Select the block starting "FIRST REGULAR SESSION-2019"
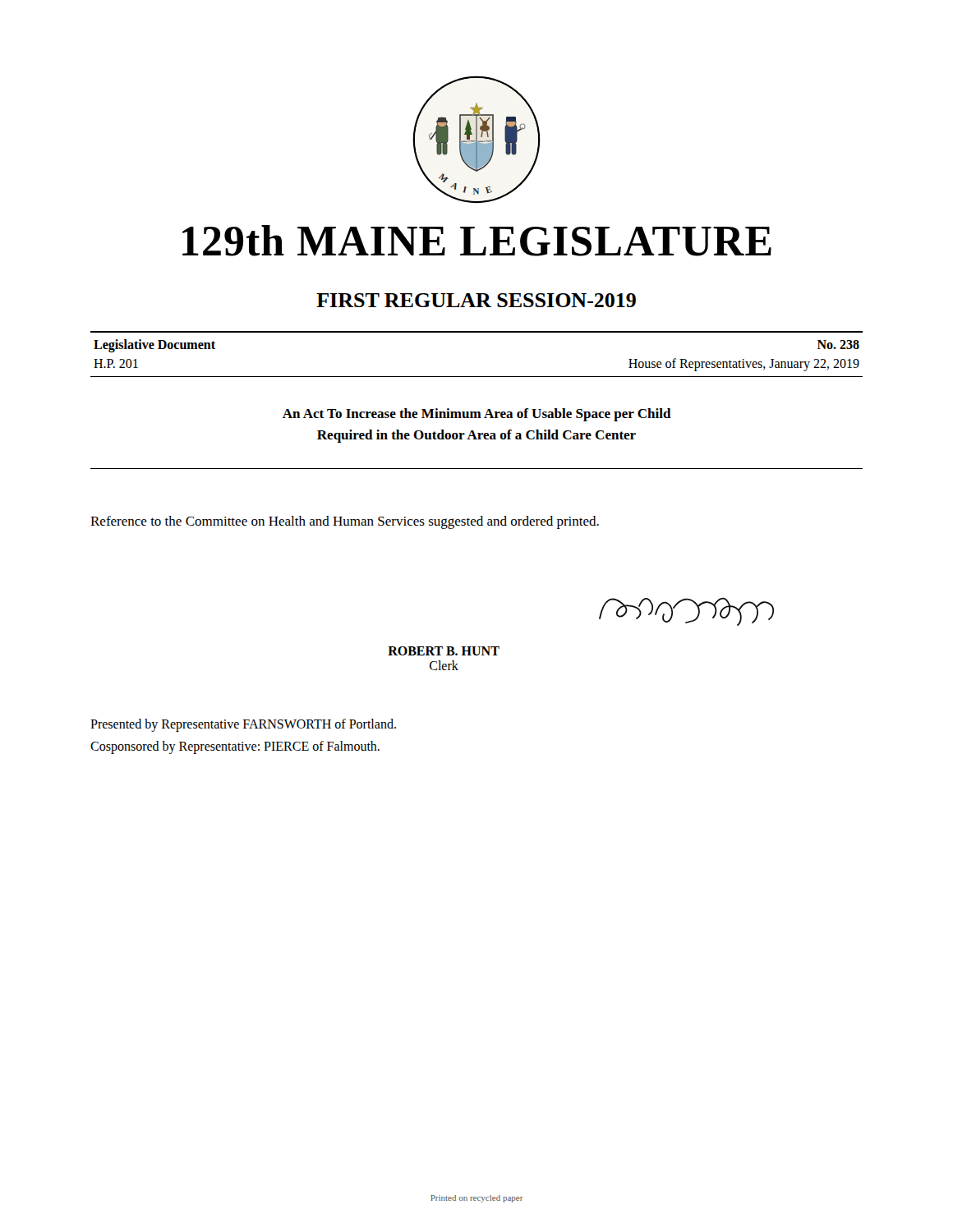The image size is (953, 1232). 476,300
